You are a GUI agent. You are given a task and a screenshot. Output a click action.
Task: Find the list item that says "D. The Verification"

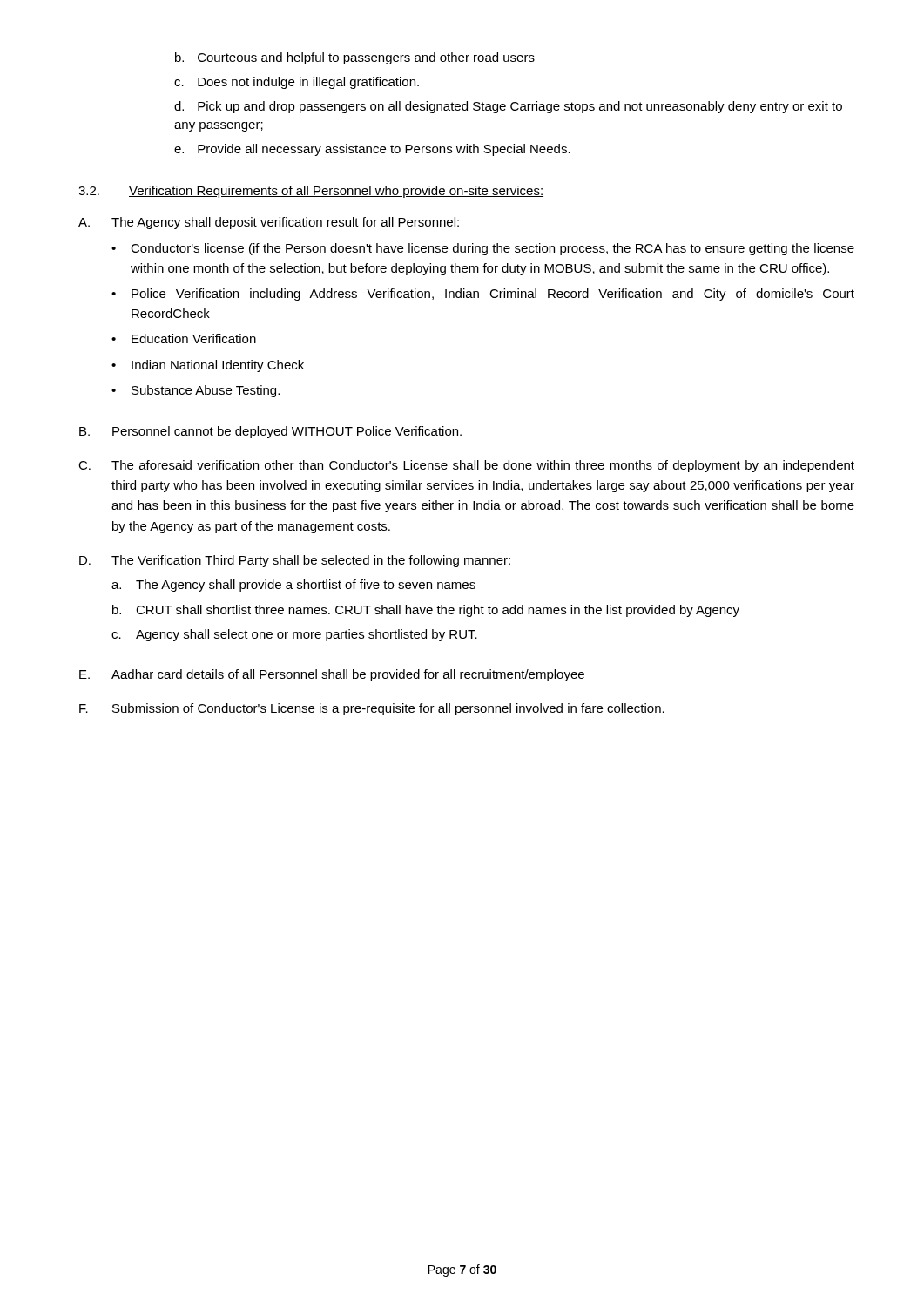[x=466, y=600]
